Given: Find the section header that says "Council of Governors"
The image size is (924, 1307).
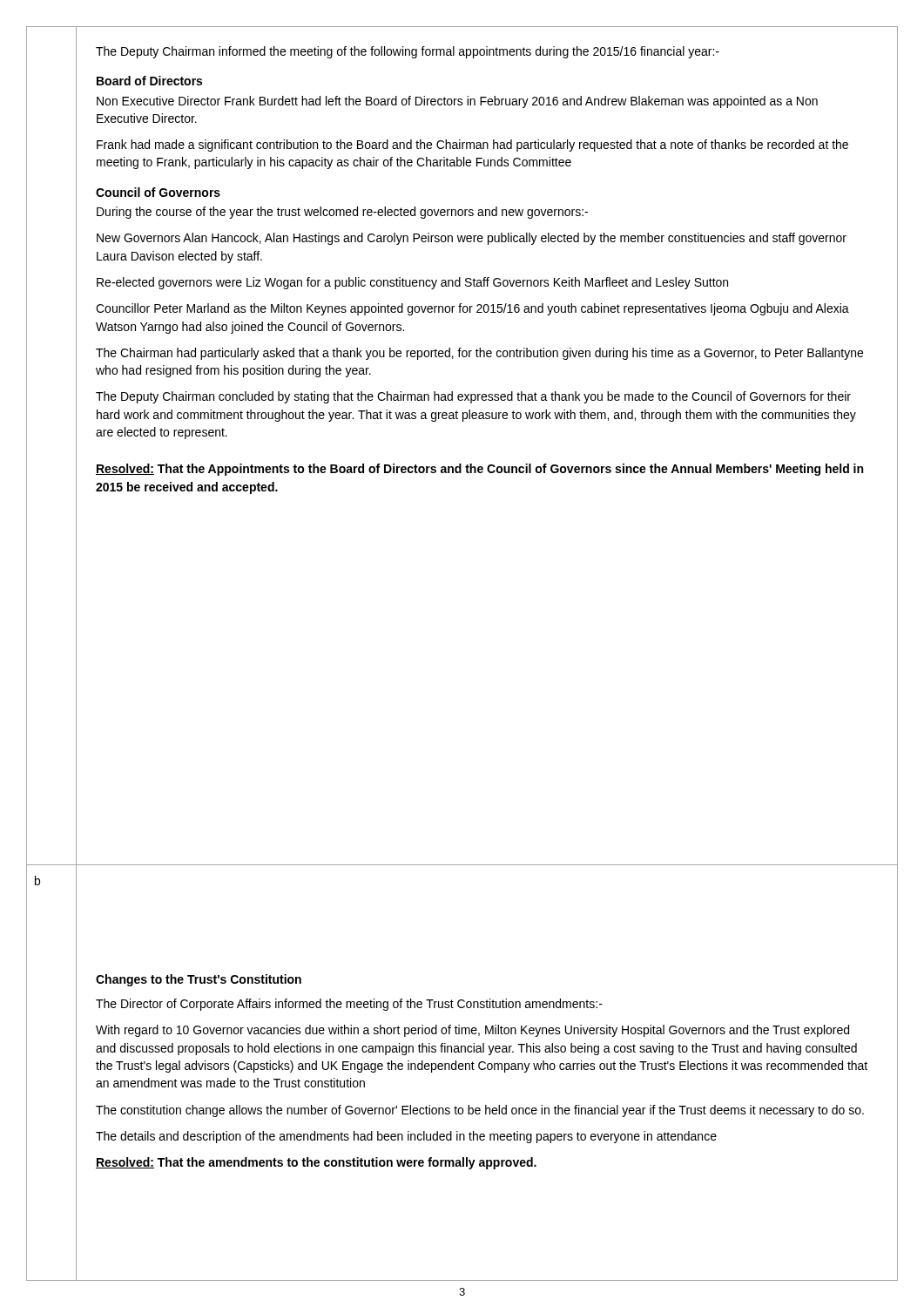Looking at the screenshot, I should click(x=158, y=192).
